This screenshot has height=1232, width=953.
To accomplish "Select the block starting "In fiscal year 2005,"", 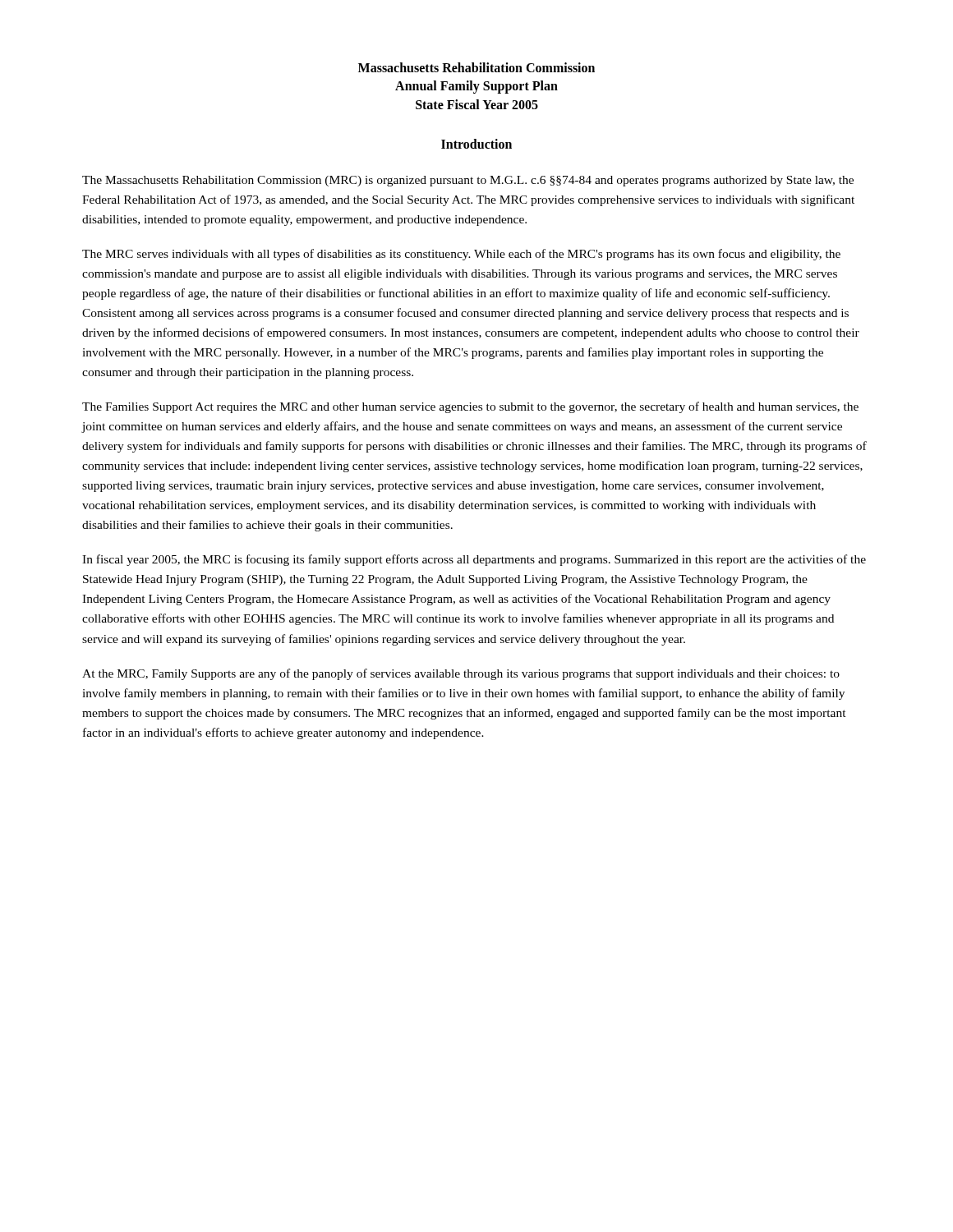I will tap(476, 599).
